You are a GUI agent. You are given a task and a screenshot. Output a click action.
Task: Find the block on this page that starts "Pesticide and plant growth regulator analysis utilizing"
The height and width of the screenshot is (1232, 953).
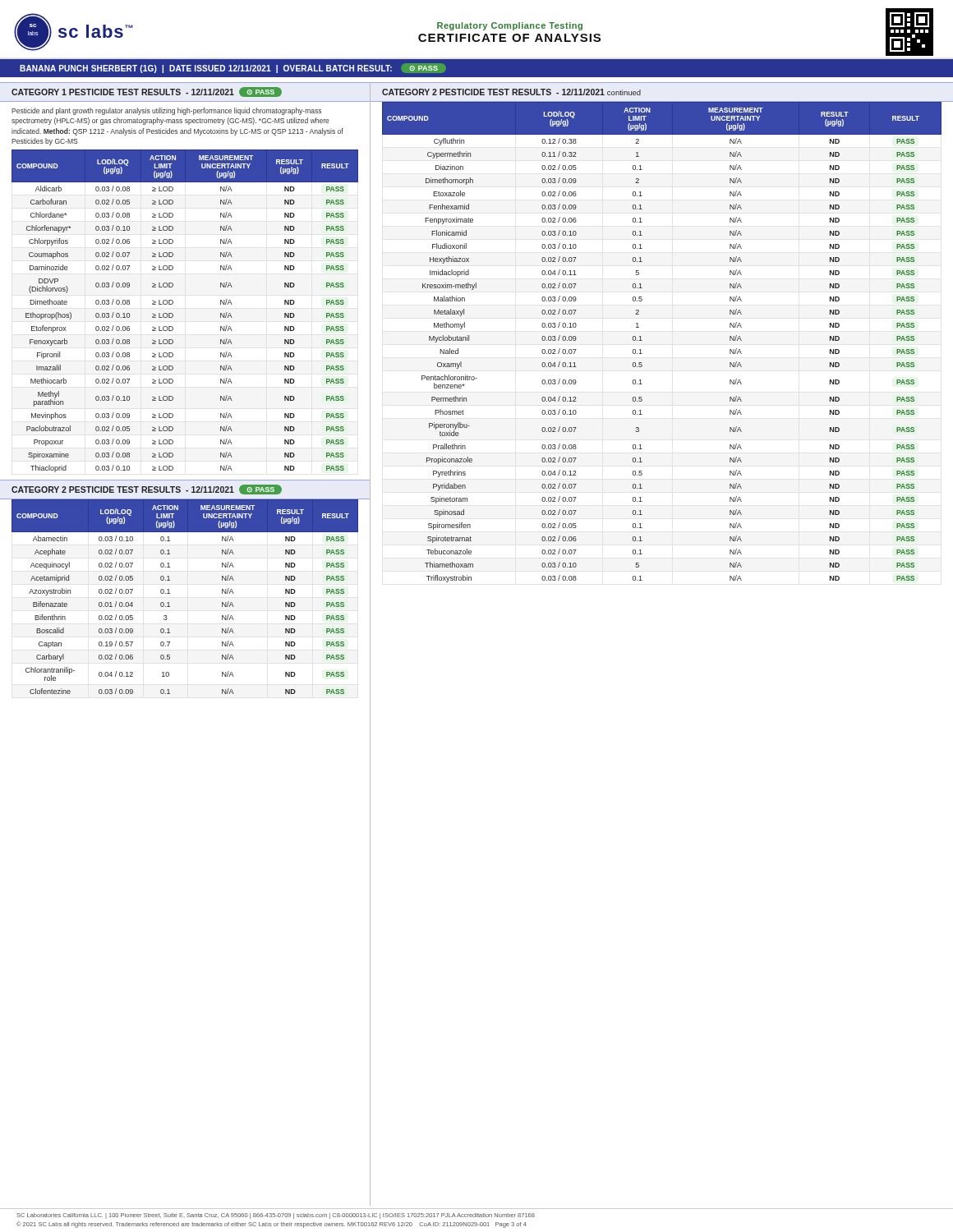(177, 126)
